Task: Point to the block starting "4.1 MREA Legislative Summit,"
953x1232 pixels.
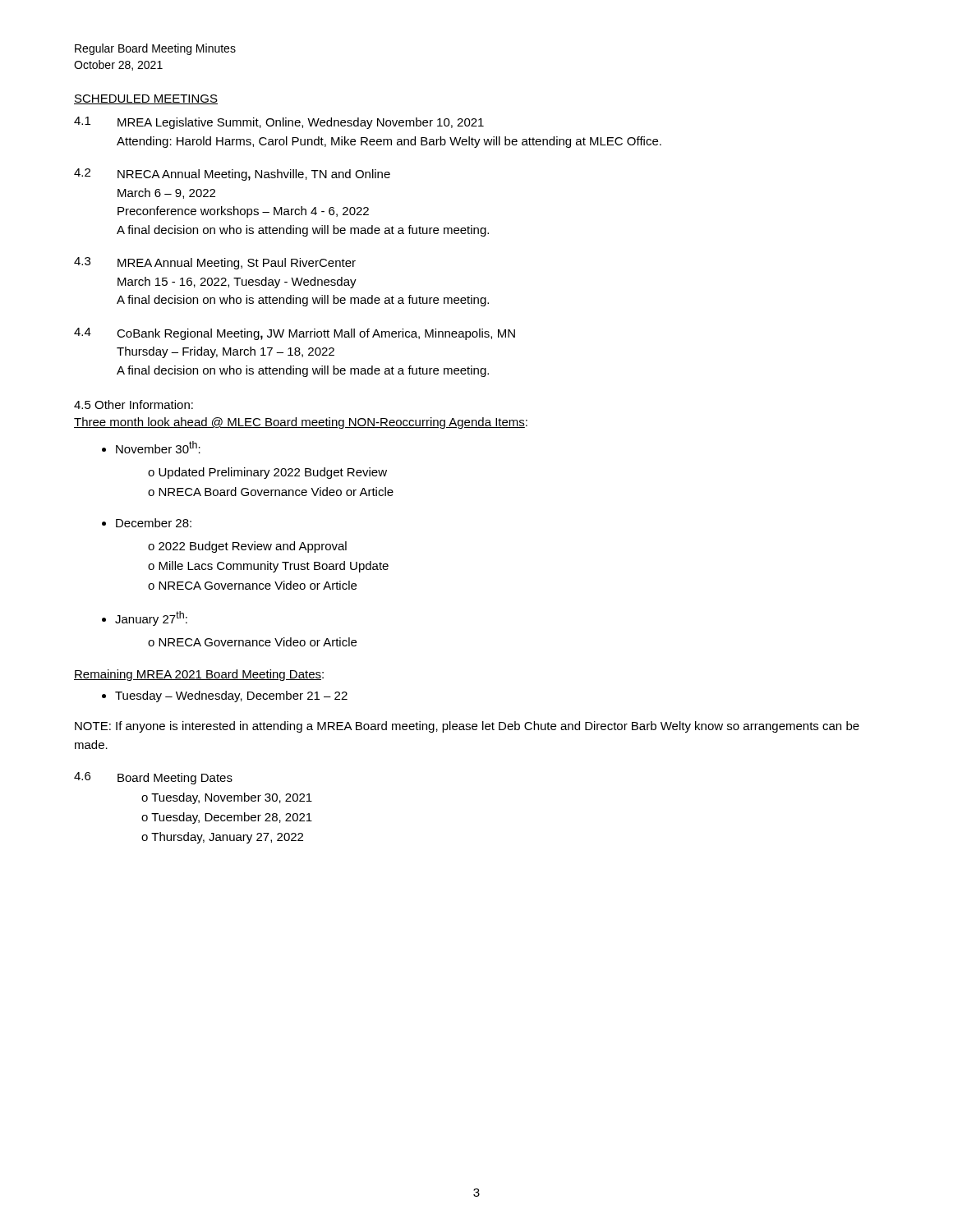Action: click(x=368, y=132)
